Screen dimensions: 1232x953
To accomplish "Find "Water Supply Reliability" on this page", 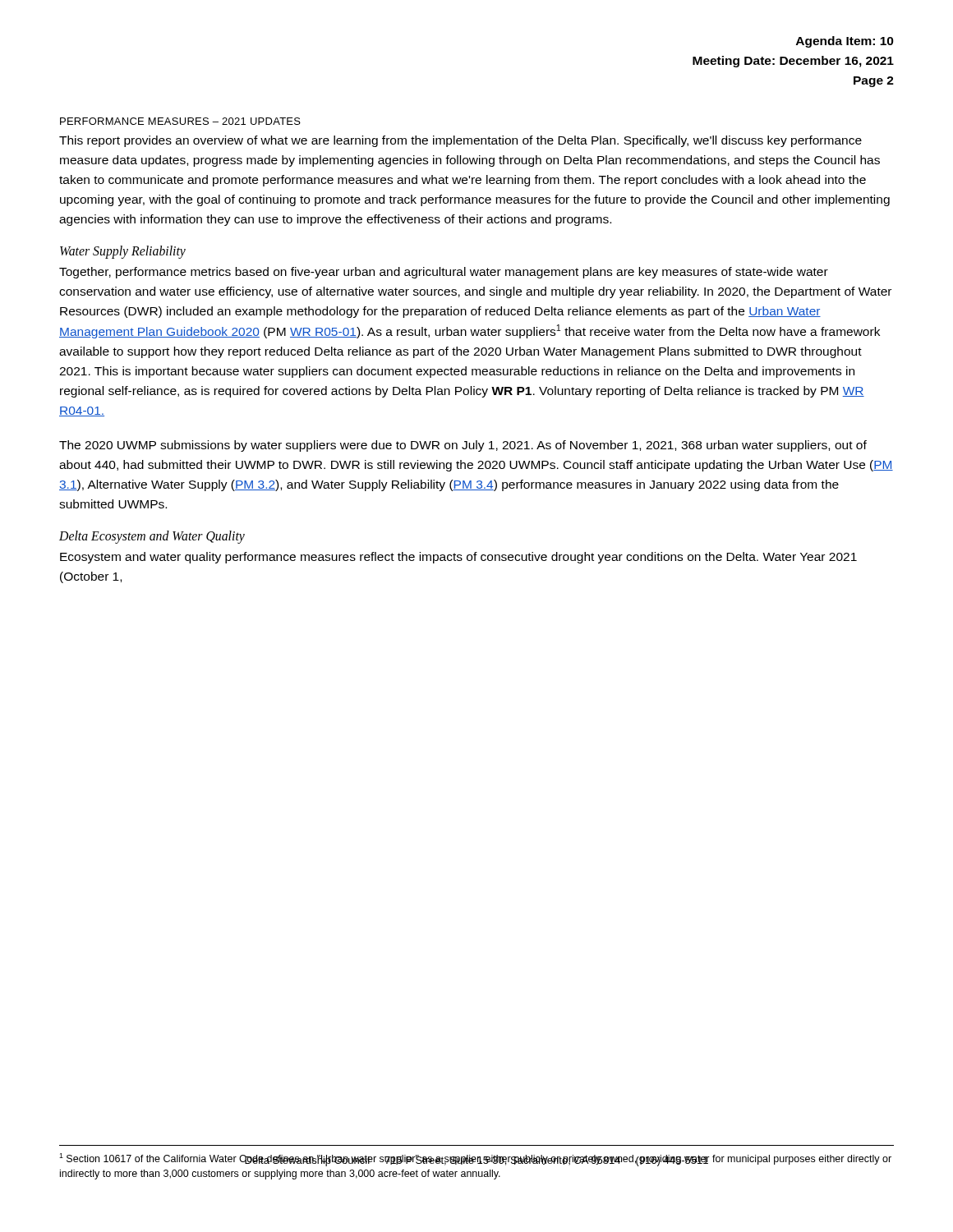I will coord(123,252).
